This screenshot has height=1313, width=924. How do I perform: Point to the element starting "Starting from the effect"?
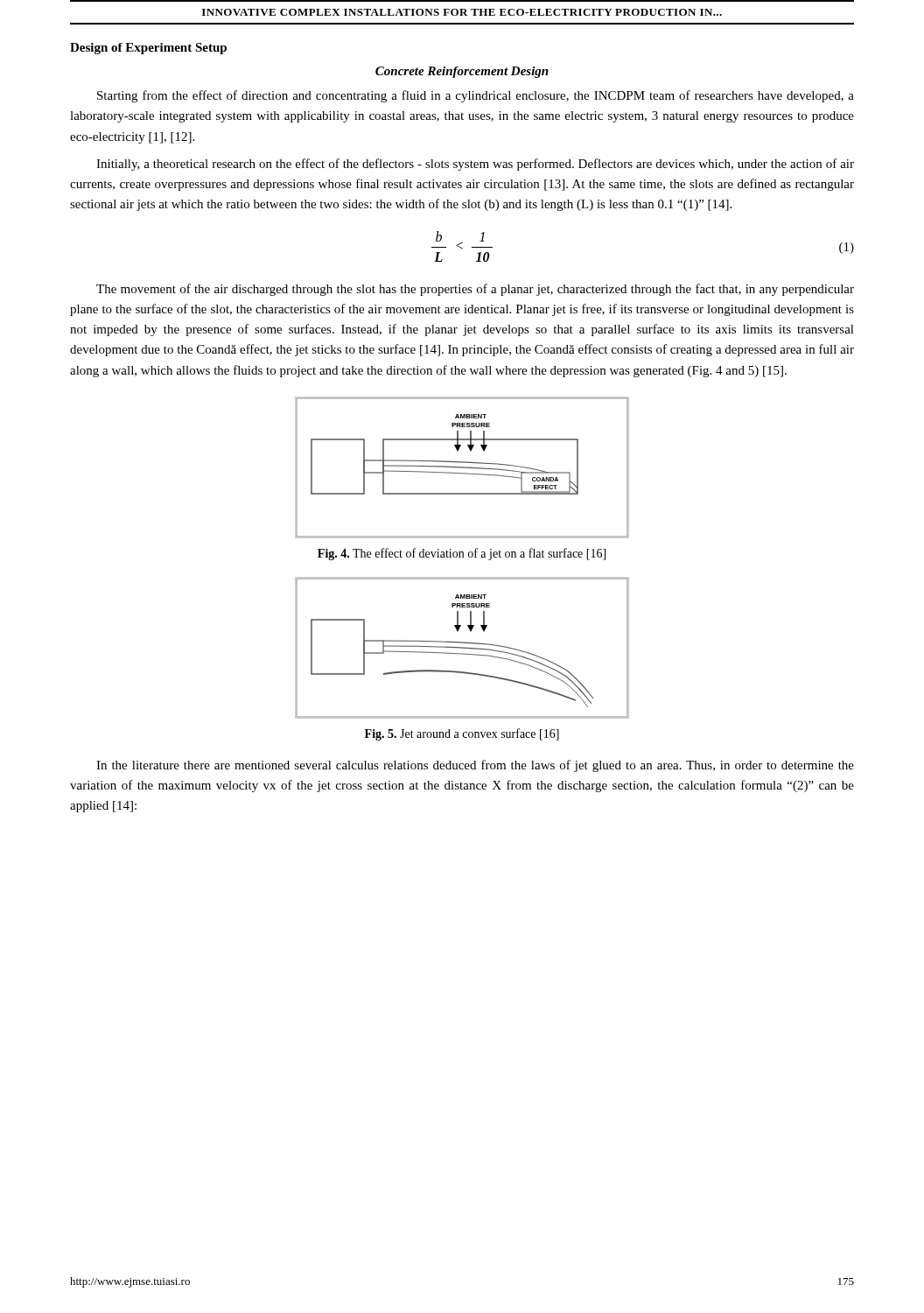[x=462, y=150]
